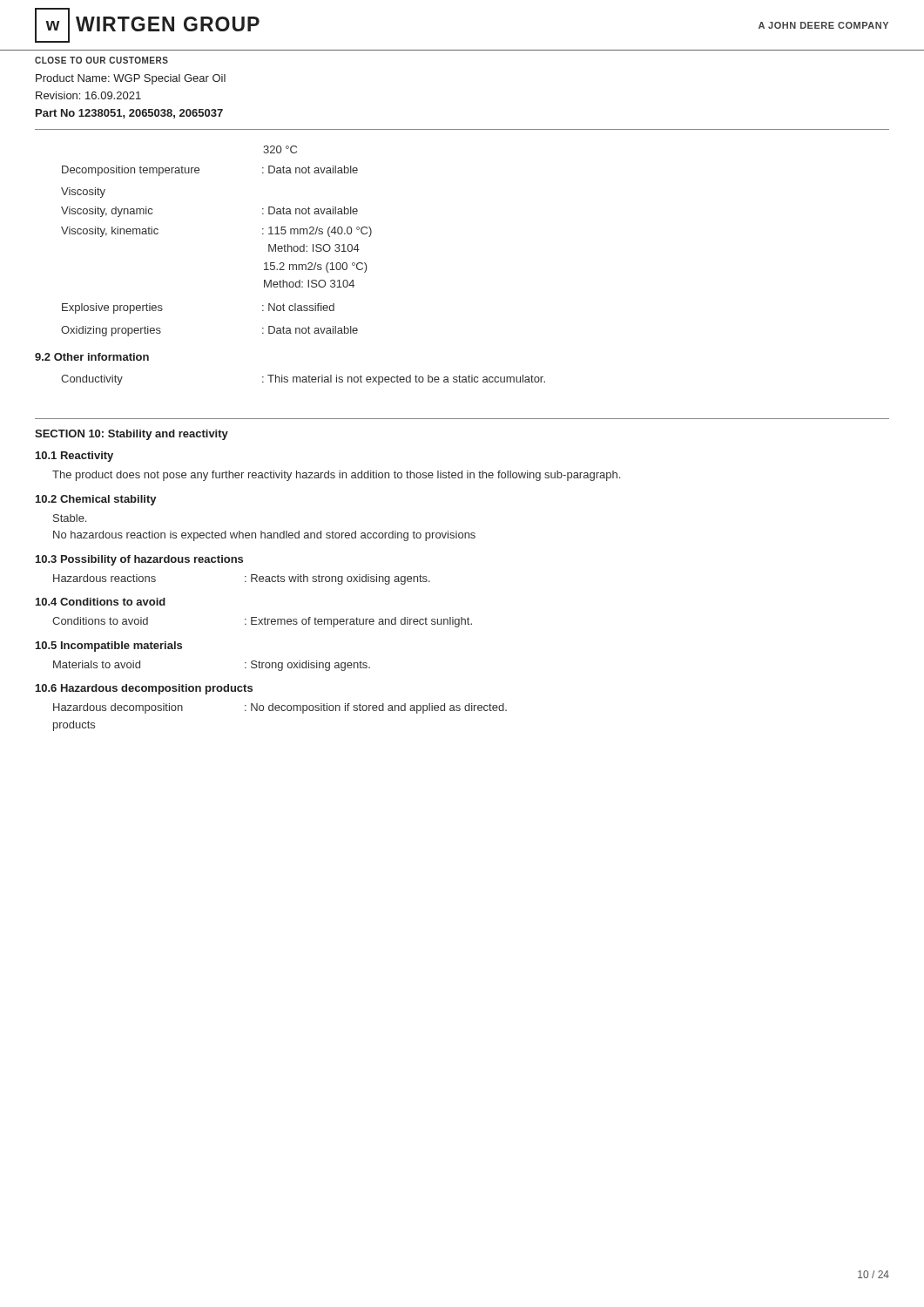The height and width of the screenshot is (1307, 924).
Task: Click on the section header with the text "9.2 Other information"
Action: pyautogui.click(x=92, y=357)
